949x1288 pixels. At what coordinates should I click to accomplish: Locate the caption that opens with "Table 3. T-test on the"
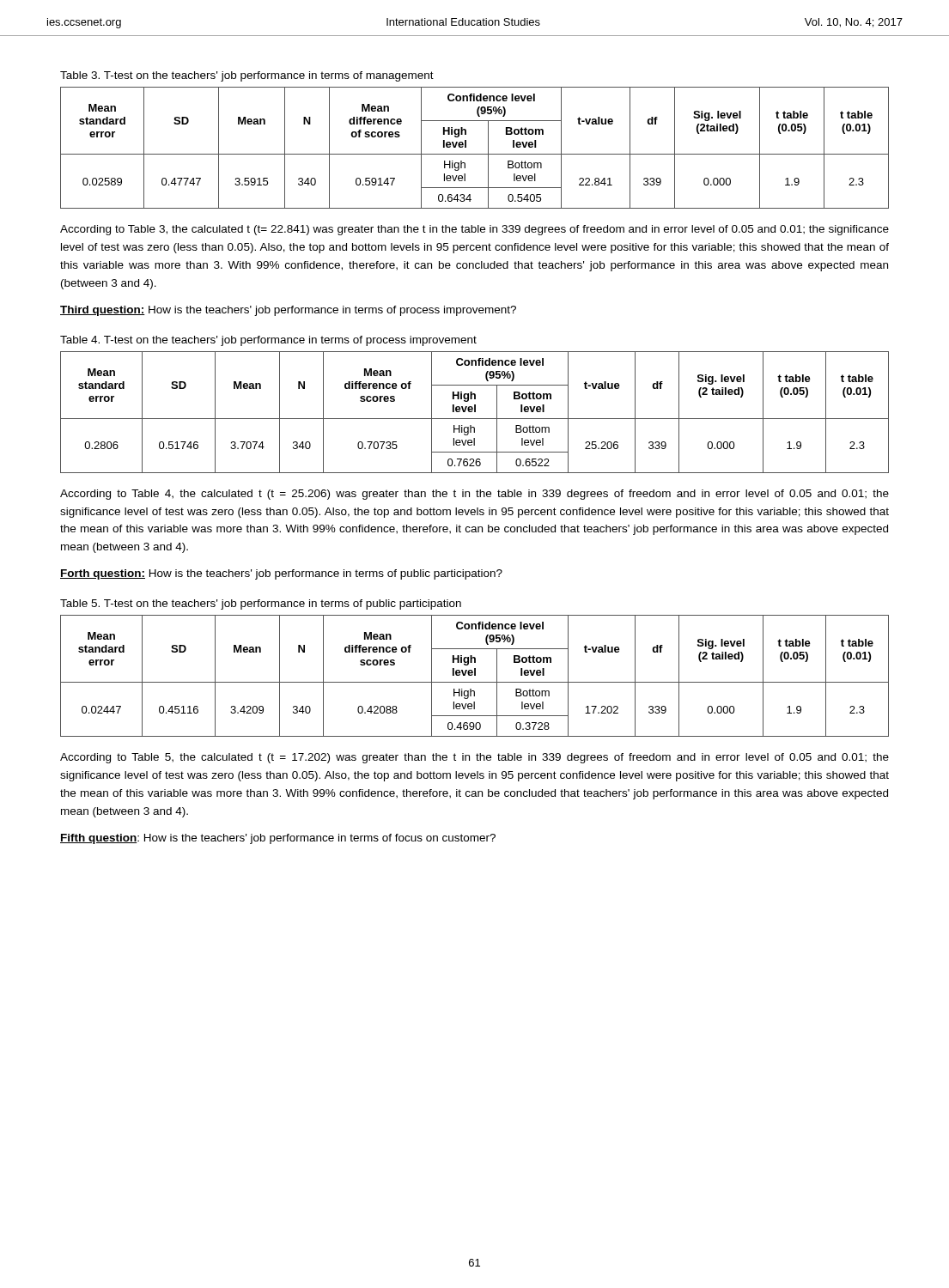tap(247, 75)
